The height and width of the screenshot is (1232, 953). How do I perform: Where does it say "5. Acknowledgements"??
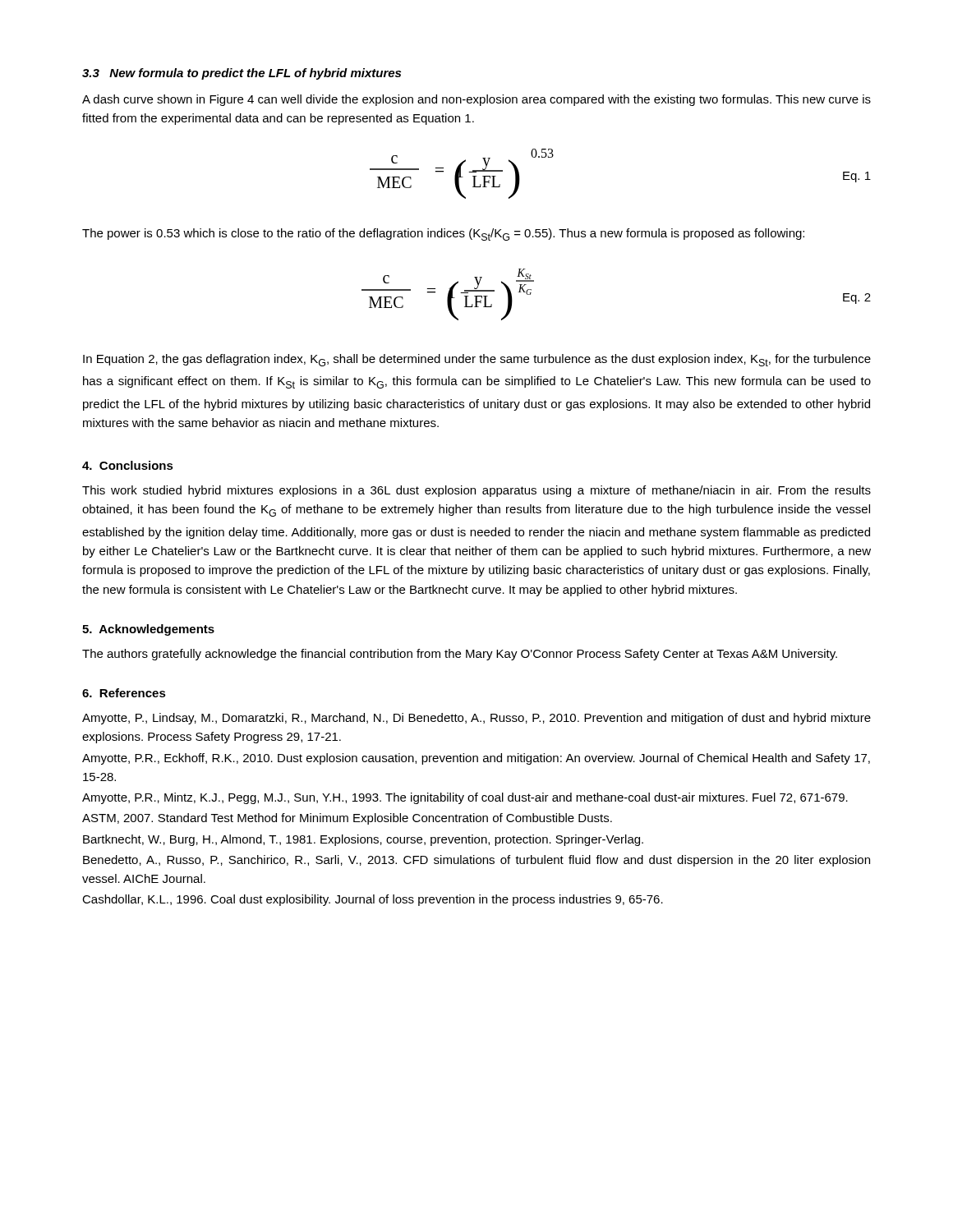click(x=148, y=629)
